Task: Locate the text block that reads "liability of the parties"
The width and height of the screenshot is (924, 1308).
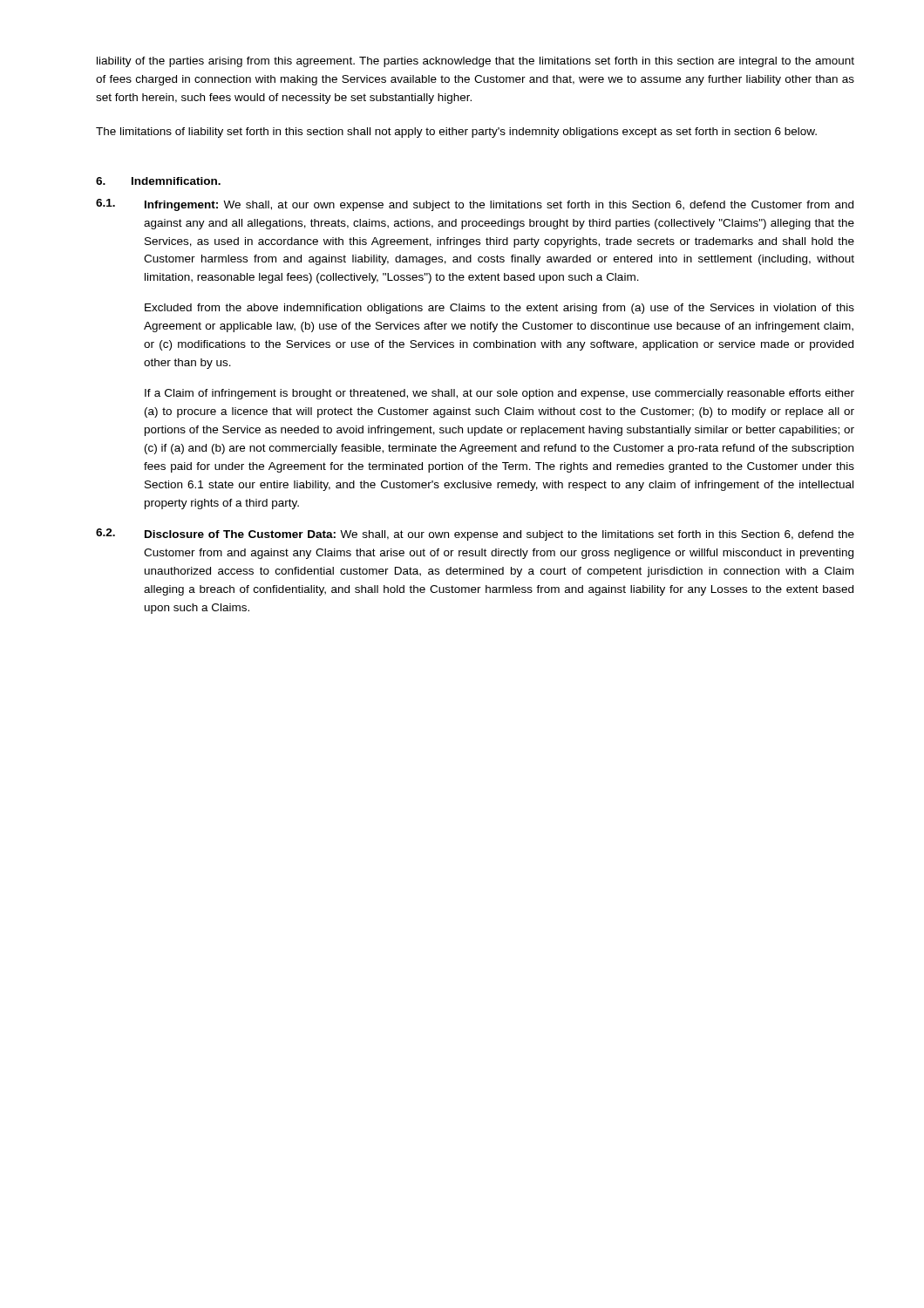Action: point(475,79)
